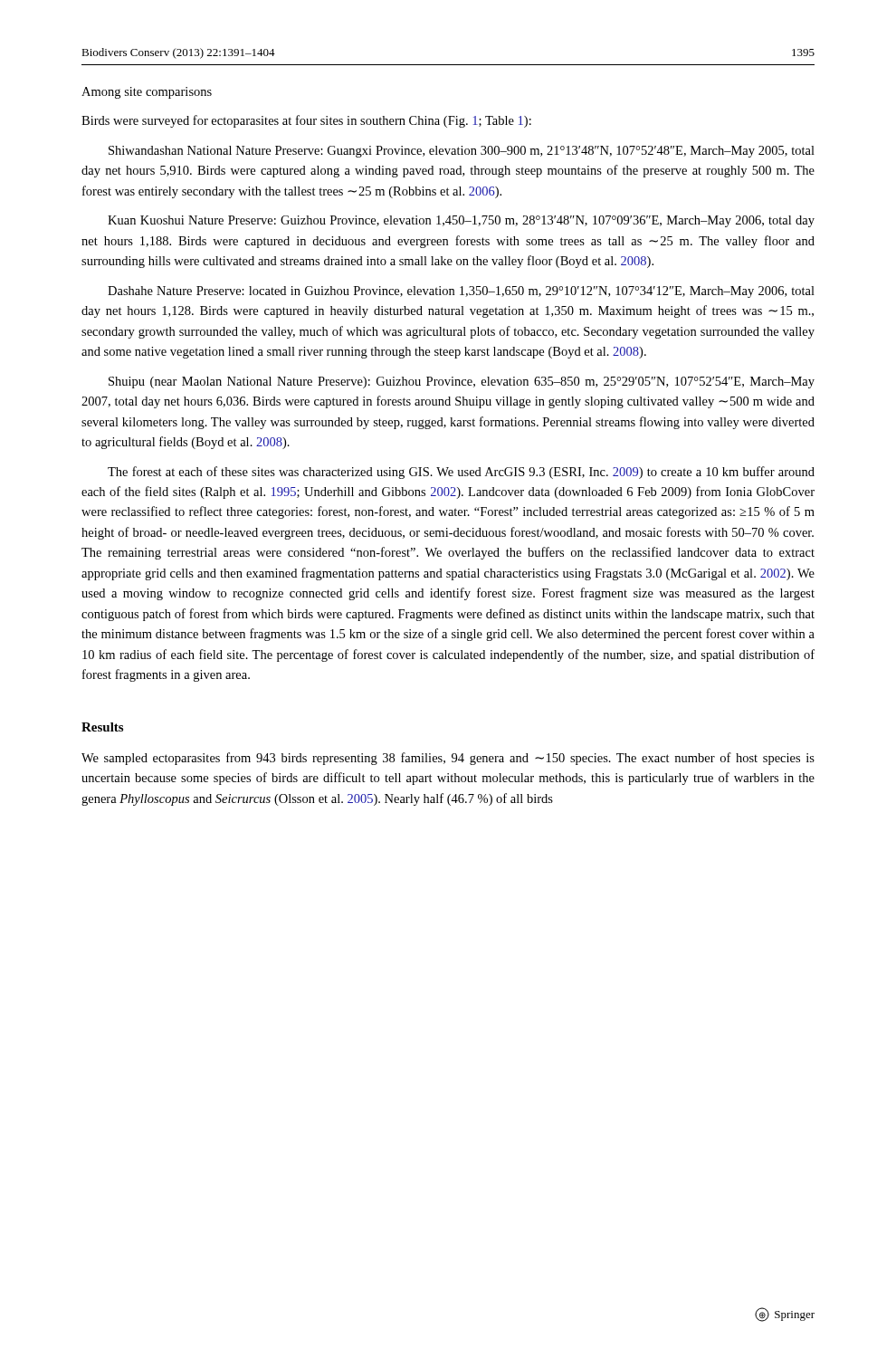Locate the text block that says "Dashahe Nature Preserve: located in Guizhou Province,"
This screenshot has width=896, height=1358.
[x=448, y=321]
